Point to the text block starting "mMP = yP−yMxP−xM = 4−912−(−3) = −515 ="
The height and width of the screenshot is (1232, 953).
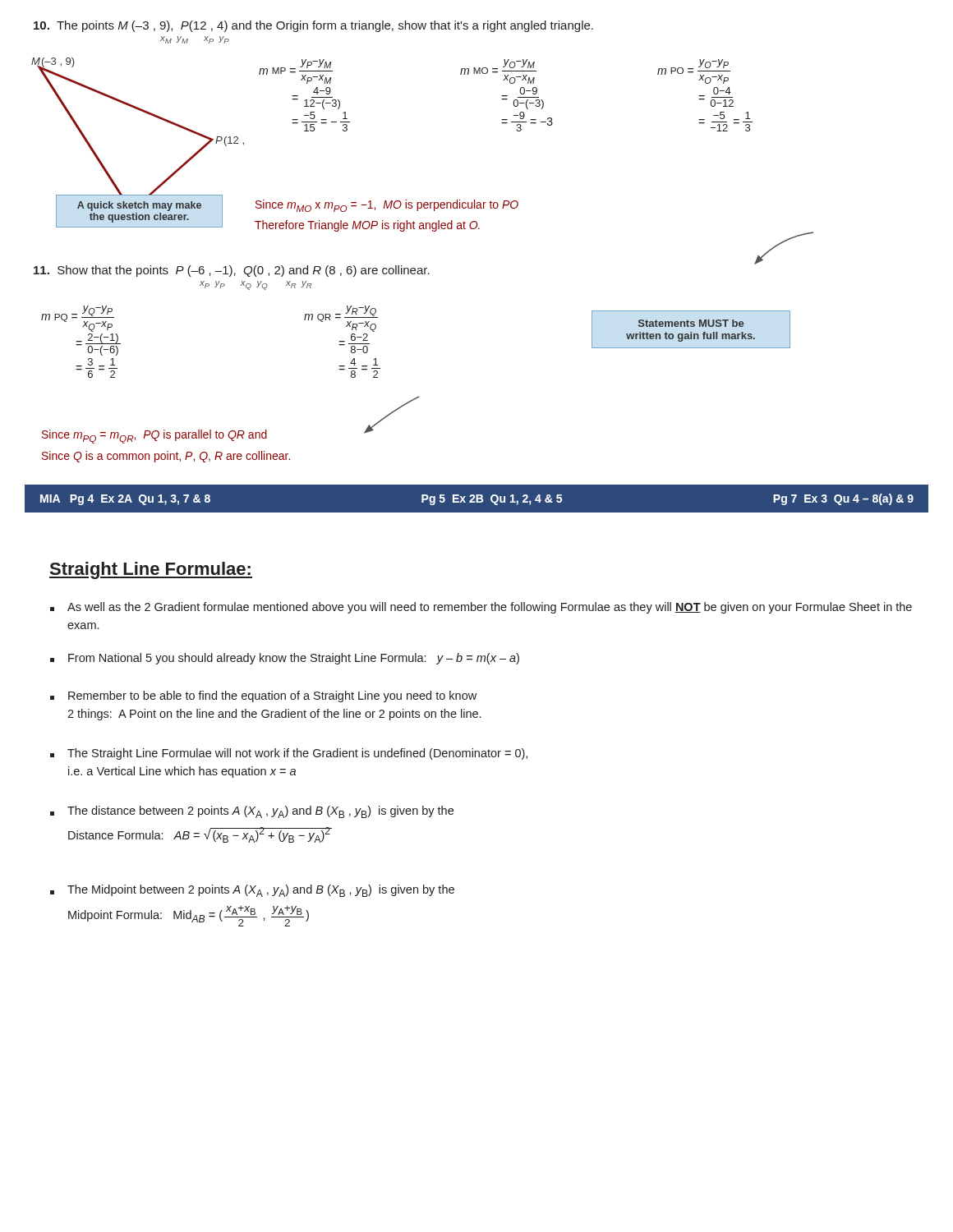(x=345, y=95)
